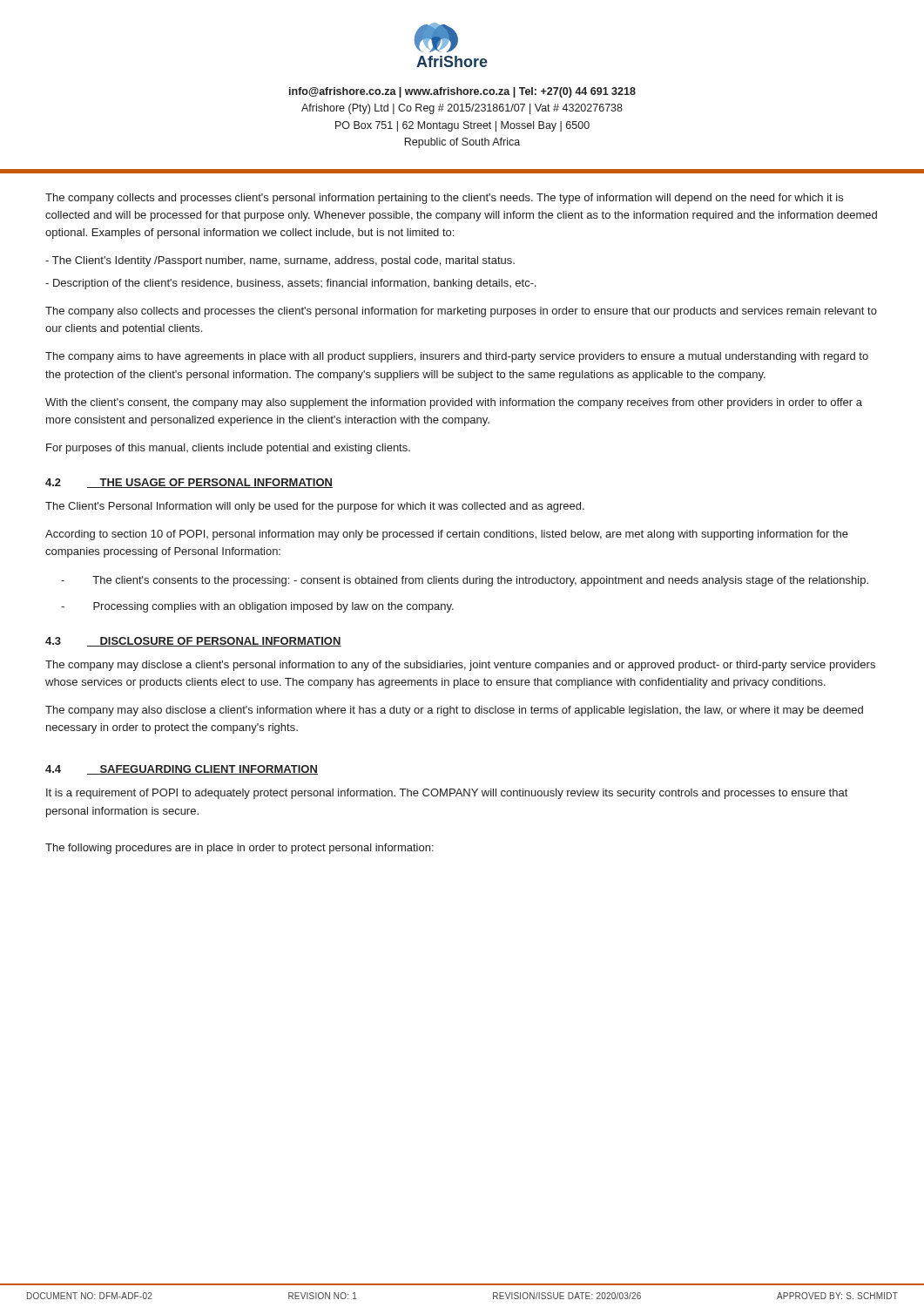Locate the text block starting "4.4 SAFEGUARDING CLIENT INFORMATION"
924x1307 pixels.
coord(181,769)
